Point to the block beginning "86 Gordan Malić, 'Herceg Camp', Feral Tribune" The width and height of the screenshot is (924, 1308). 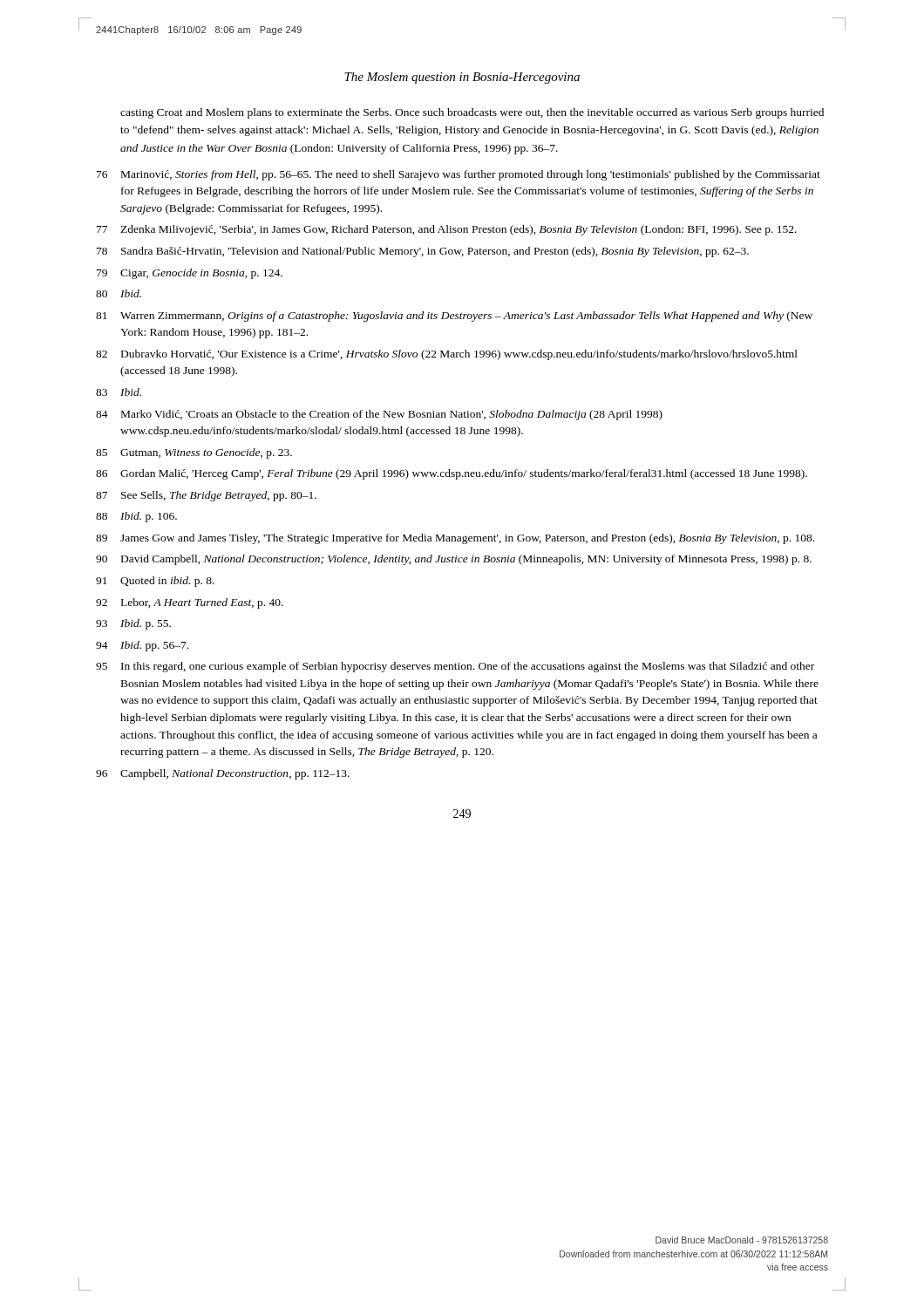click(462, 473)
